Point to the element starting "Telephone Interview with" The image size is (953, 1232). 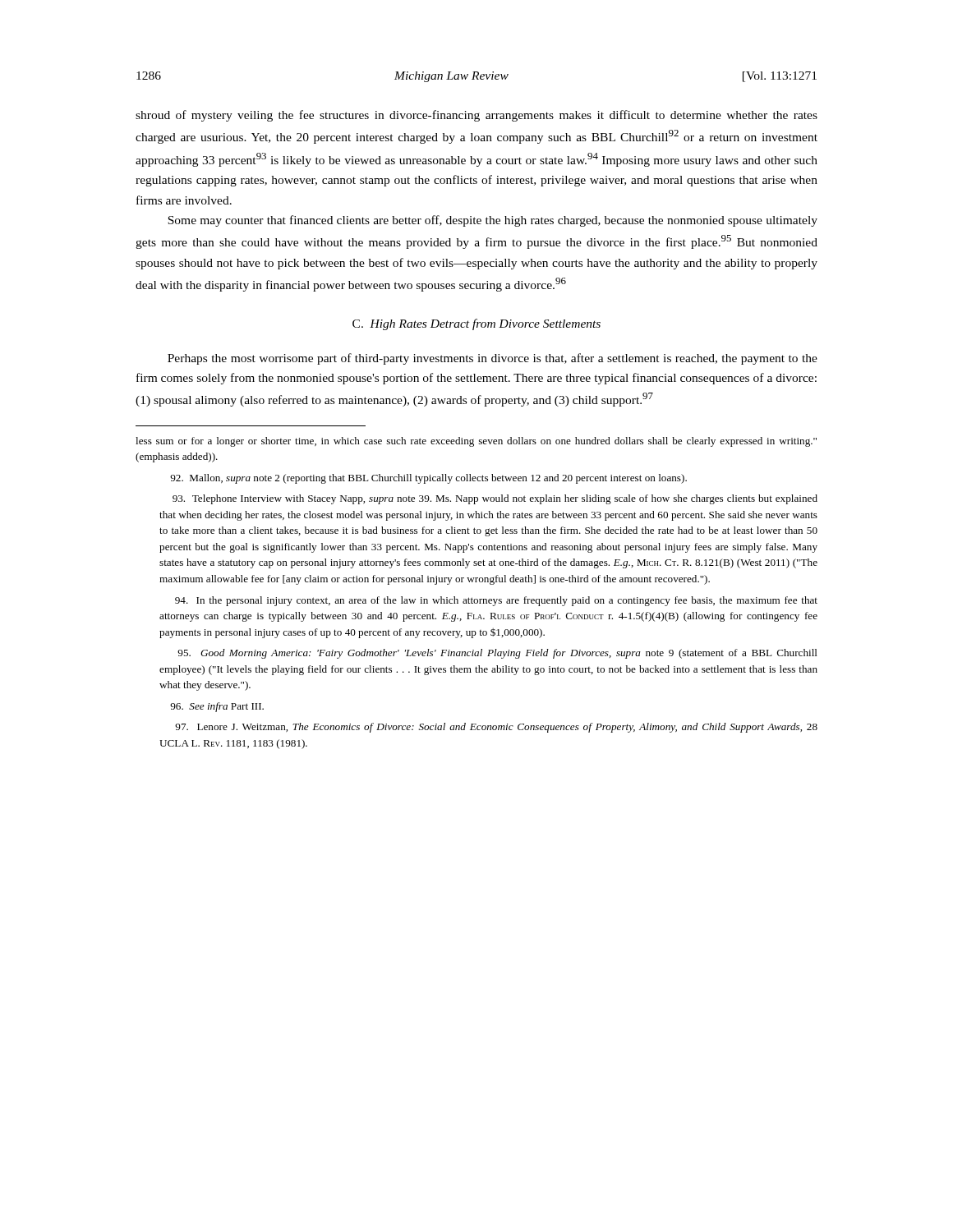476,539
